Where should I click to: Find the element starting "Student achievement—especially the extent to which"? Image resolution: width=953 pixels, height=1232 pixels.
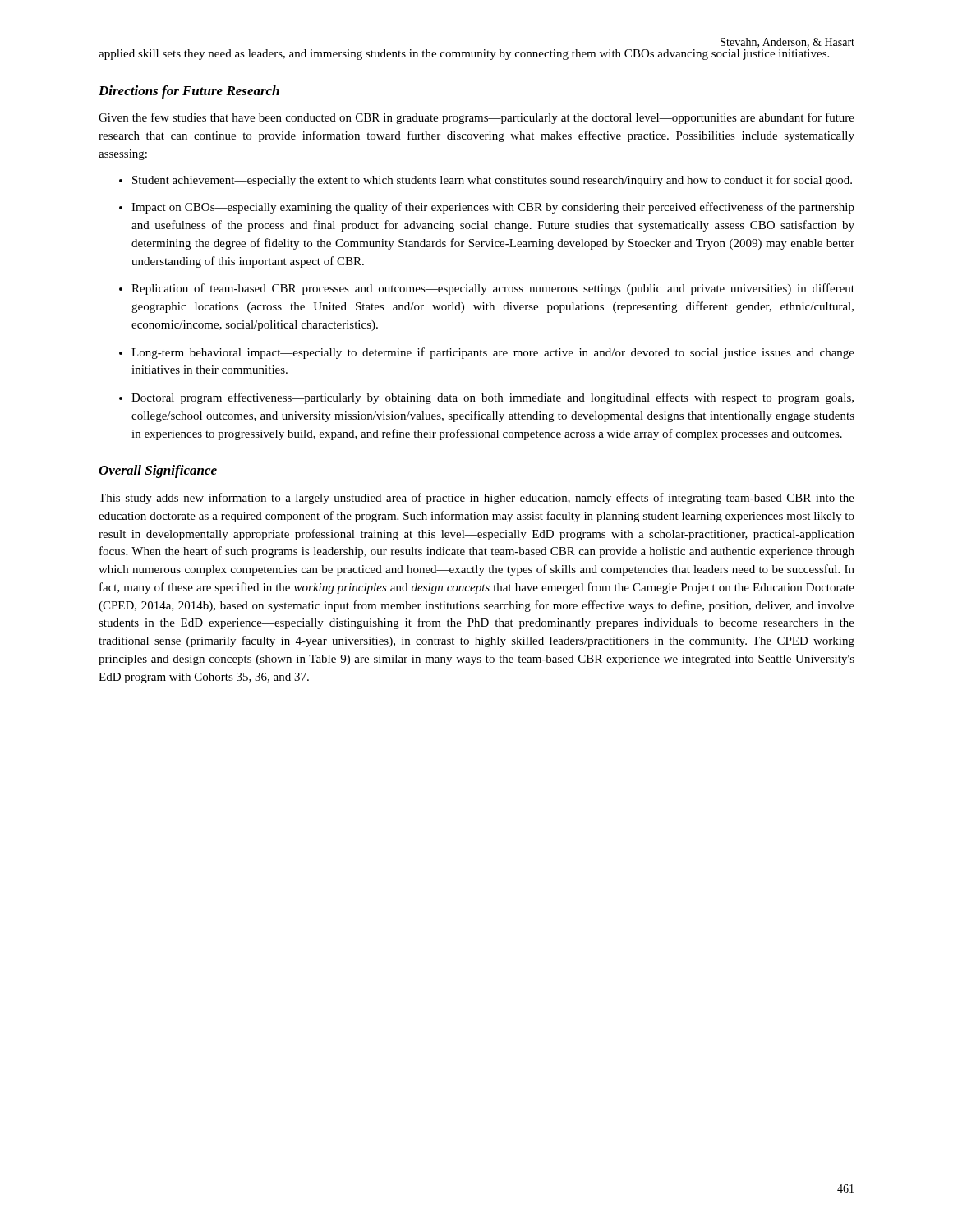tap(492, 180)
